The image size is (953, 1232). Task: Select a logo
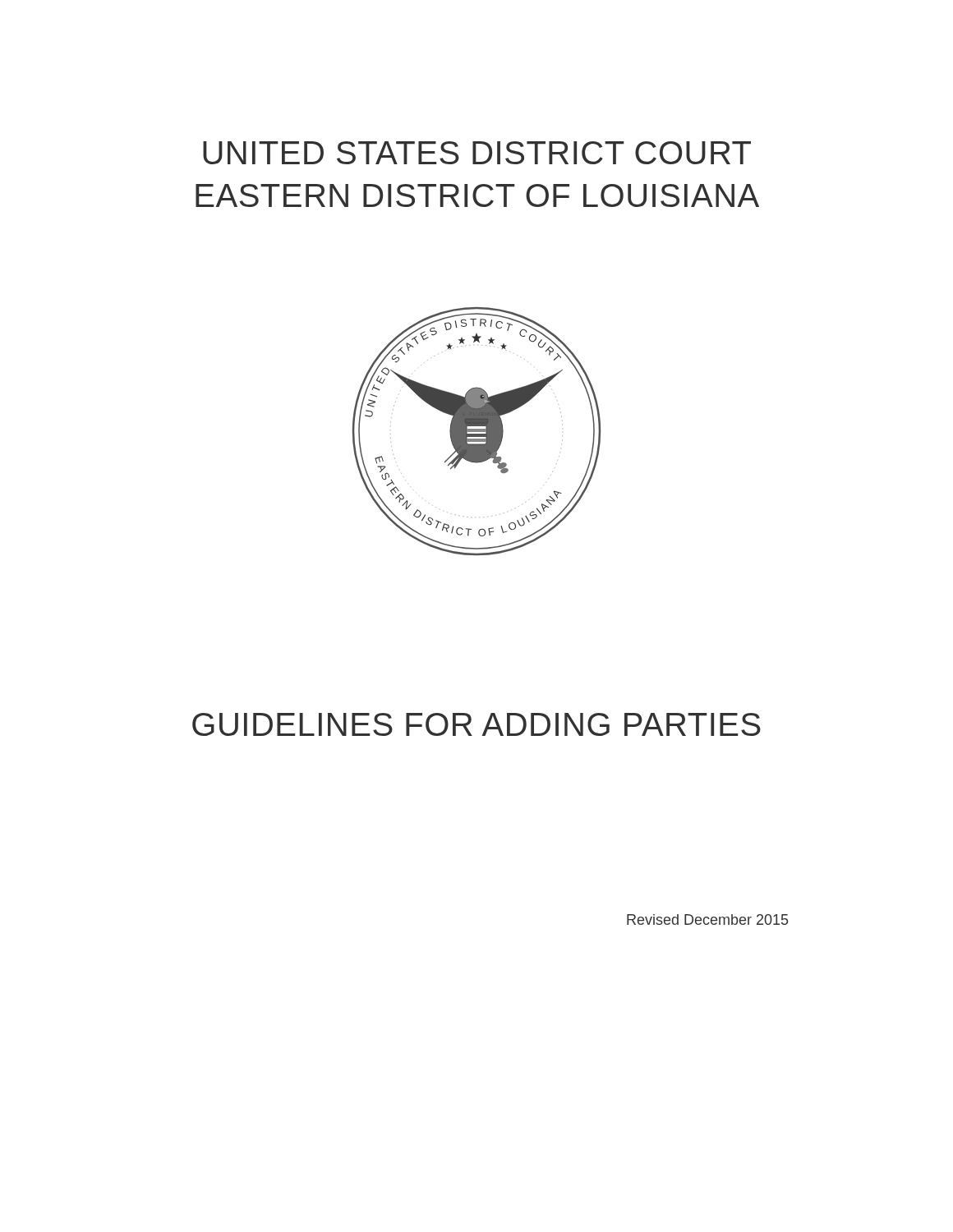(476, 431)
